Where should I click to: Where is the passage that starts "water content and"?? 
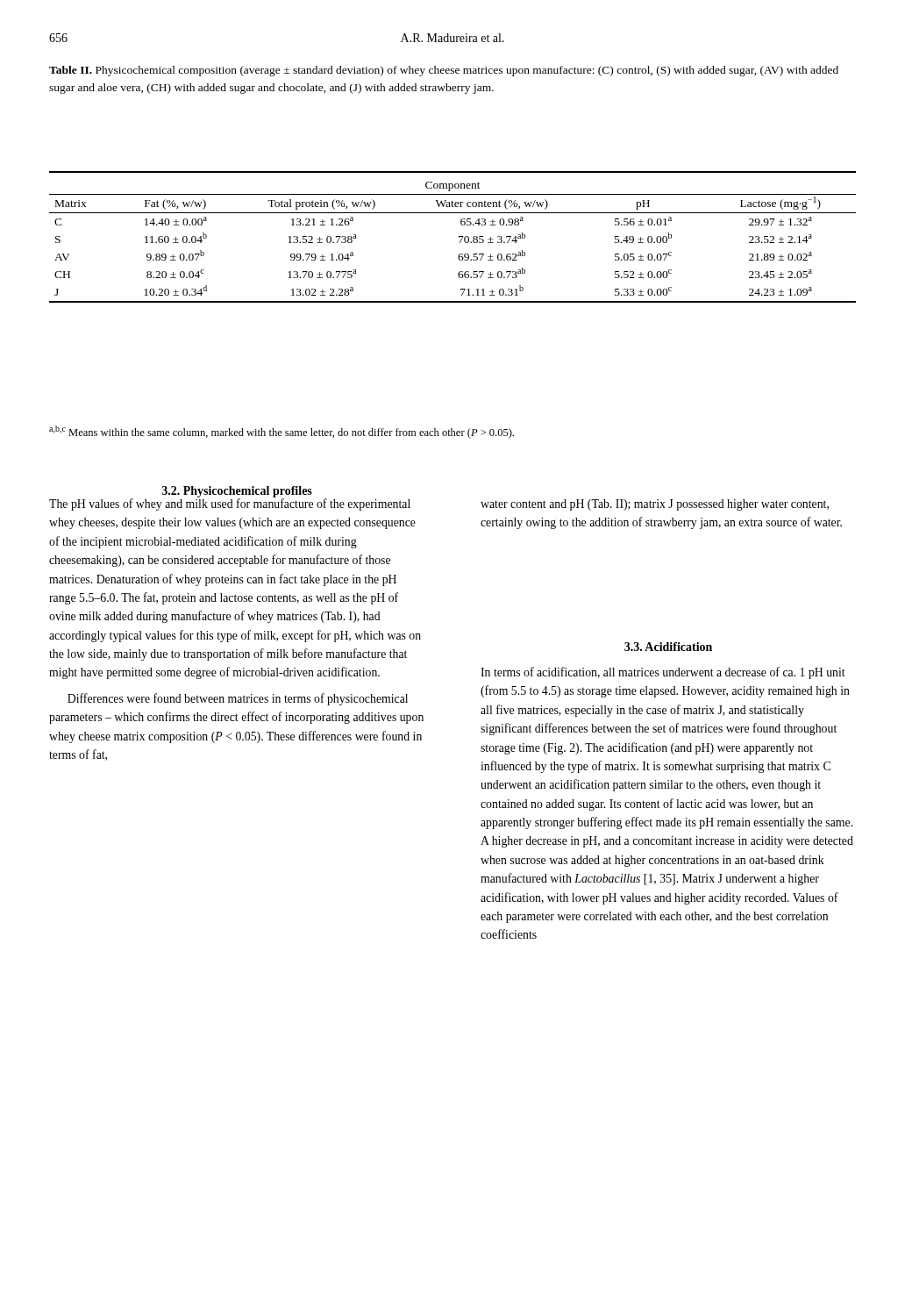tap(668, 514)
